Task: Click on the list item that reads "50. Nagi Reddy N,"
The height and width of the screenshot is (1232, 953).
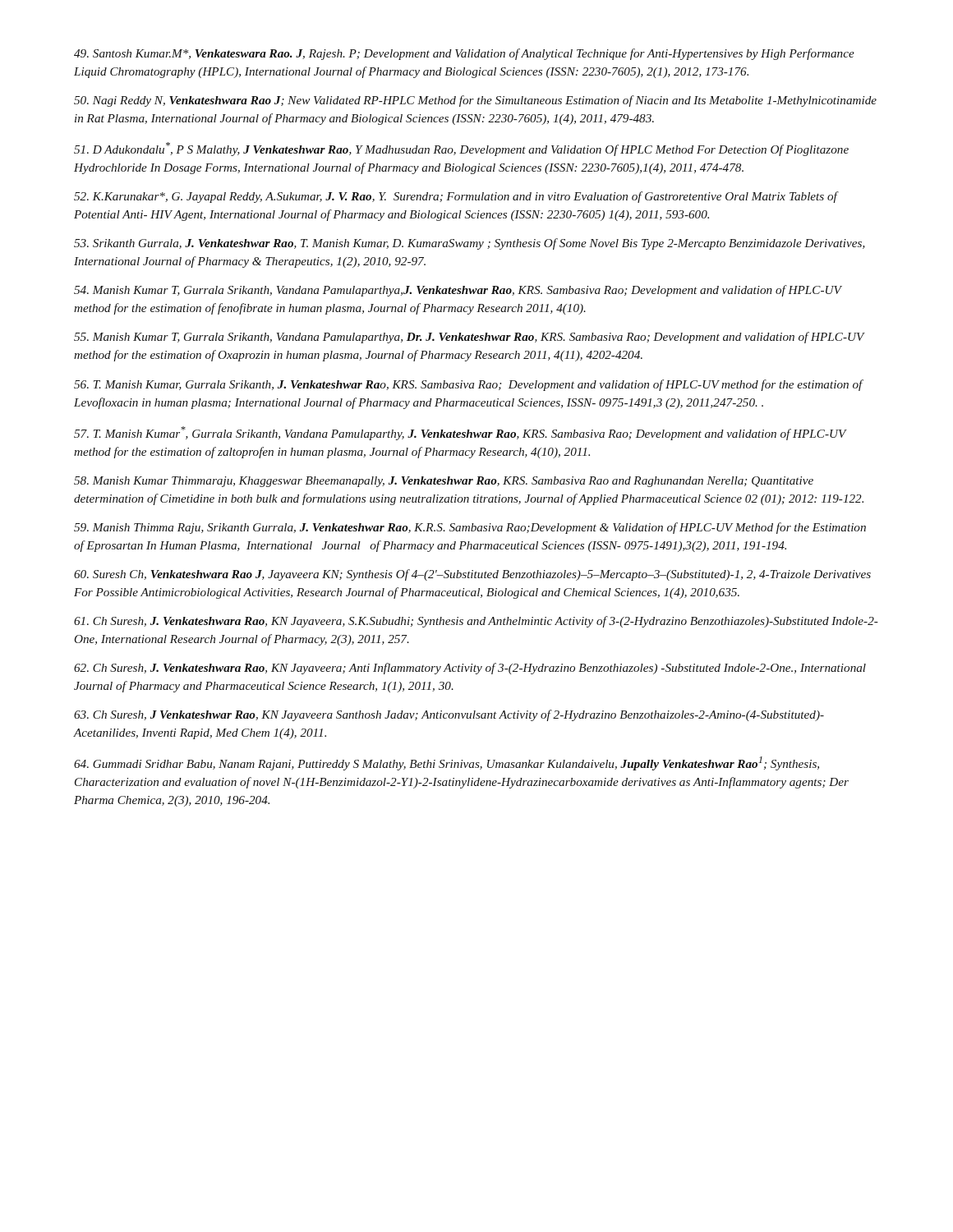Action: [x=475, y=109]
